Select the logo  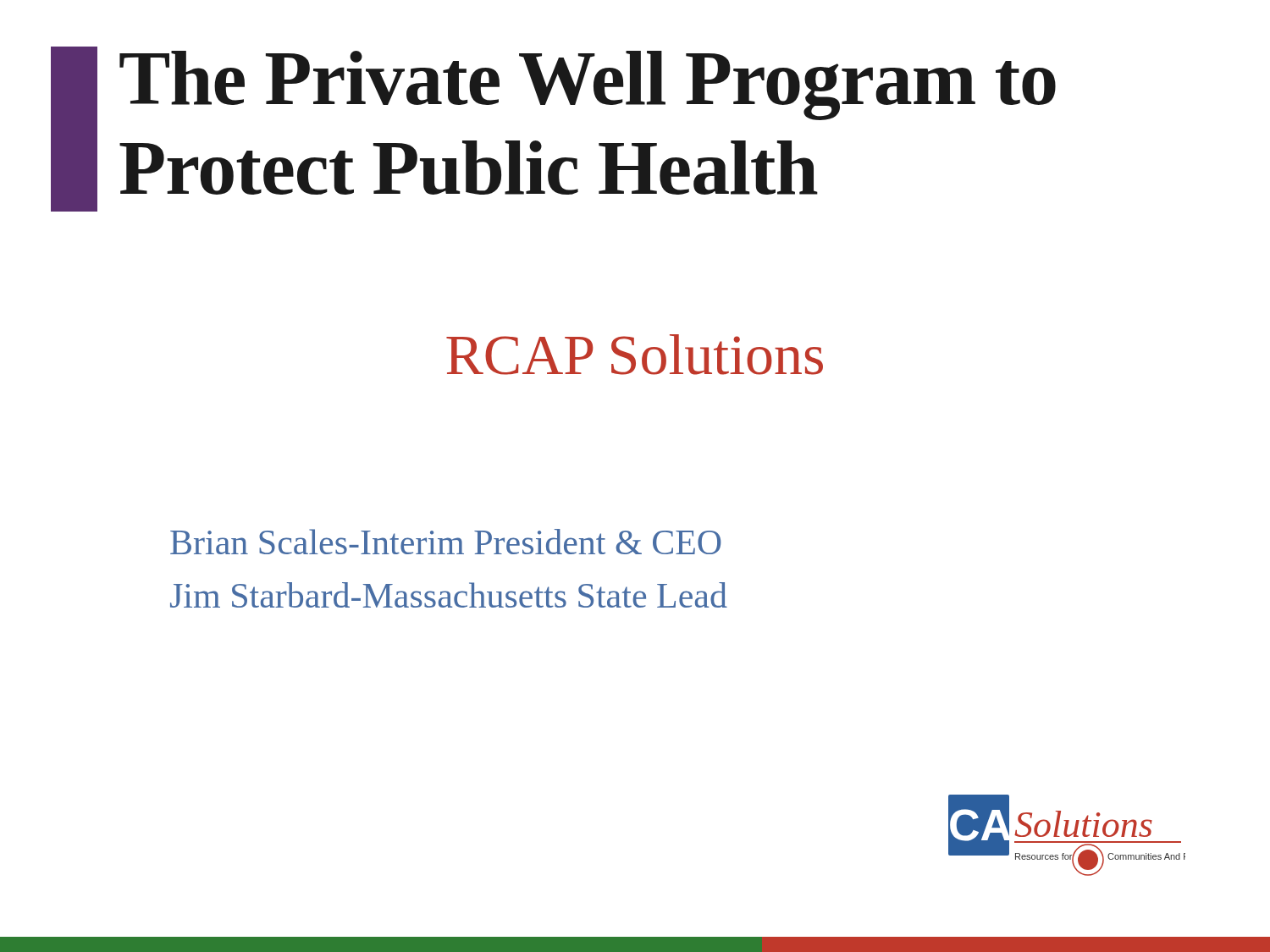pos(1067,836)
